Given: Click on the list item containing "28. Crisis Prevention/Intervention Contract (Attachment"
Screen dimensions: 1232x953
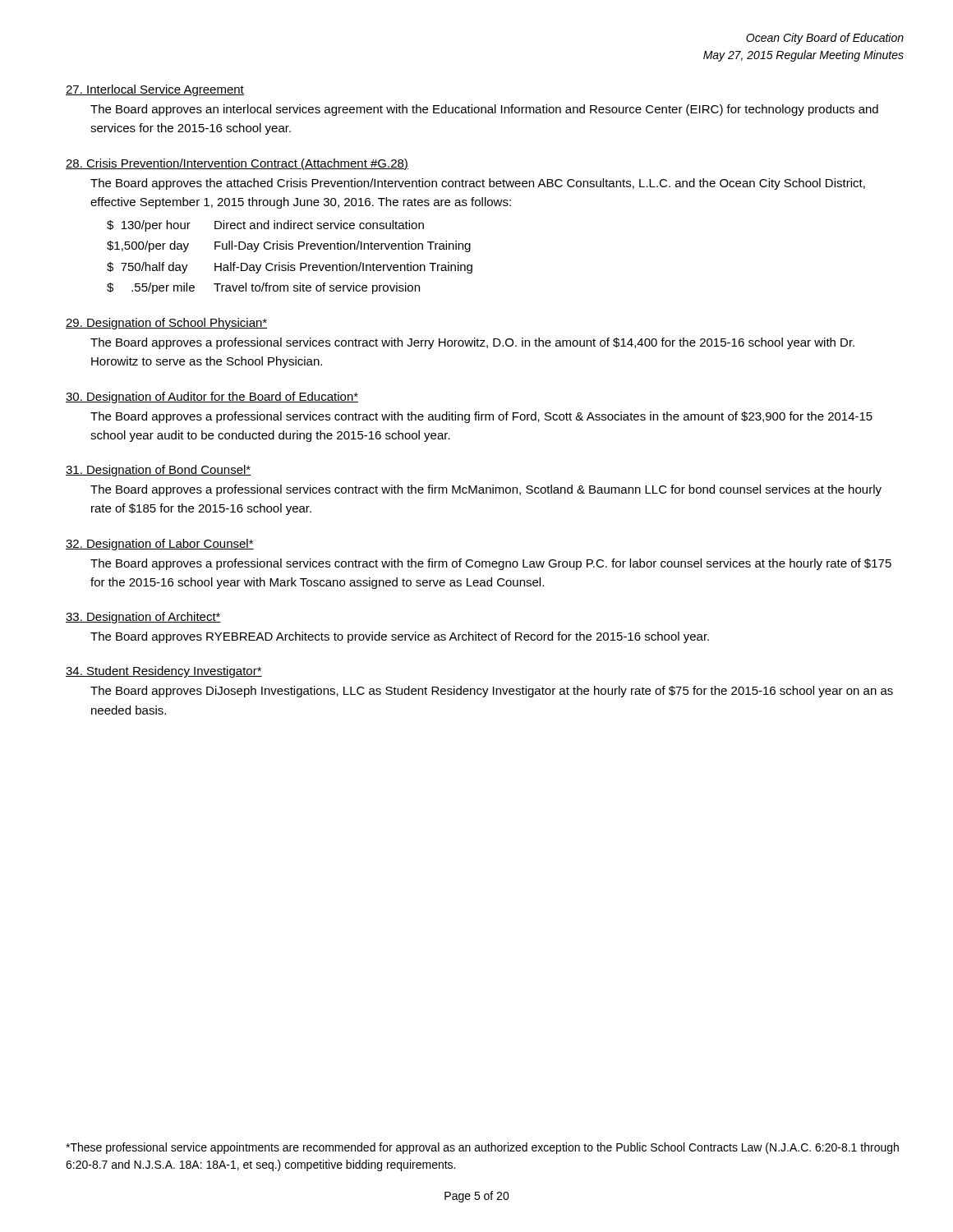Looking at the screenshot, I should point(237,164).
